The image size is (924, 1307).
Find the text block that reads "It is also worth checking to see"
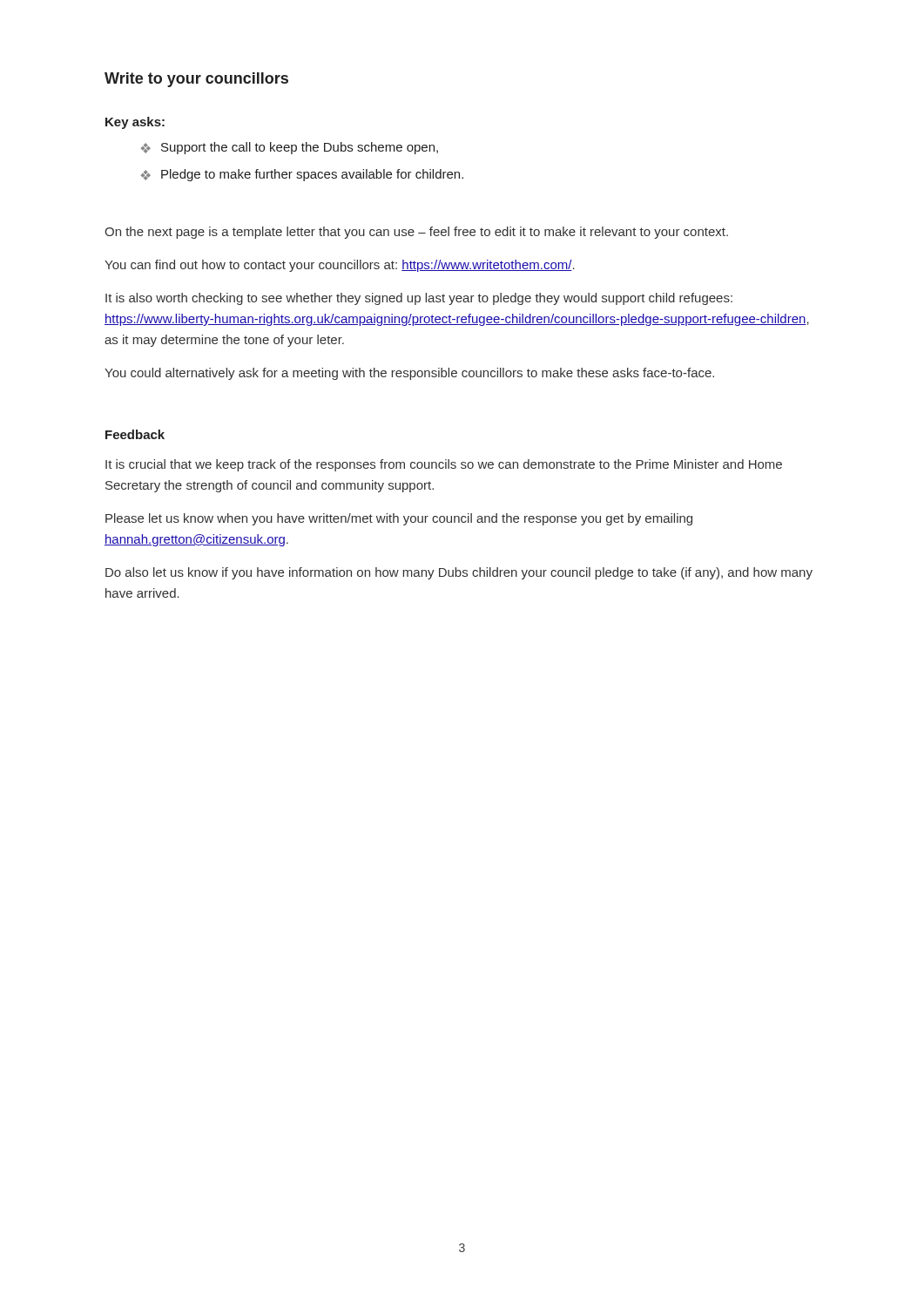[x=457, y=318]
